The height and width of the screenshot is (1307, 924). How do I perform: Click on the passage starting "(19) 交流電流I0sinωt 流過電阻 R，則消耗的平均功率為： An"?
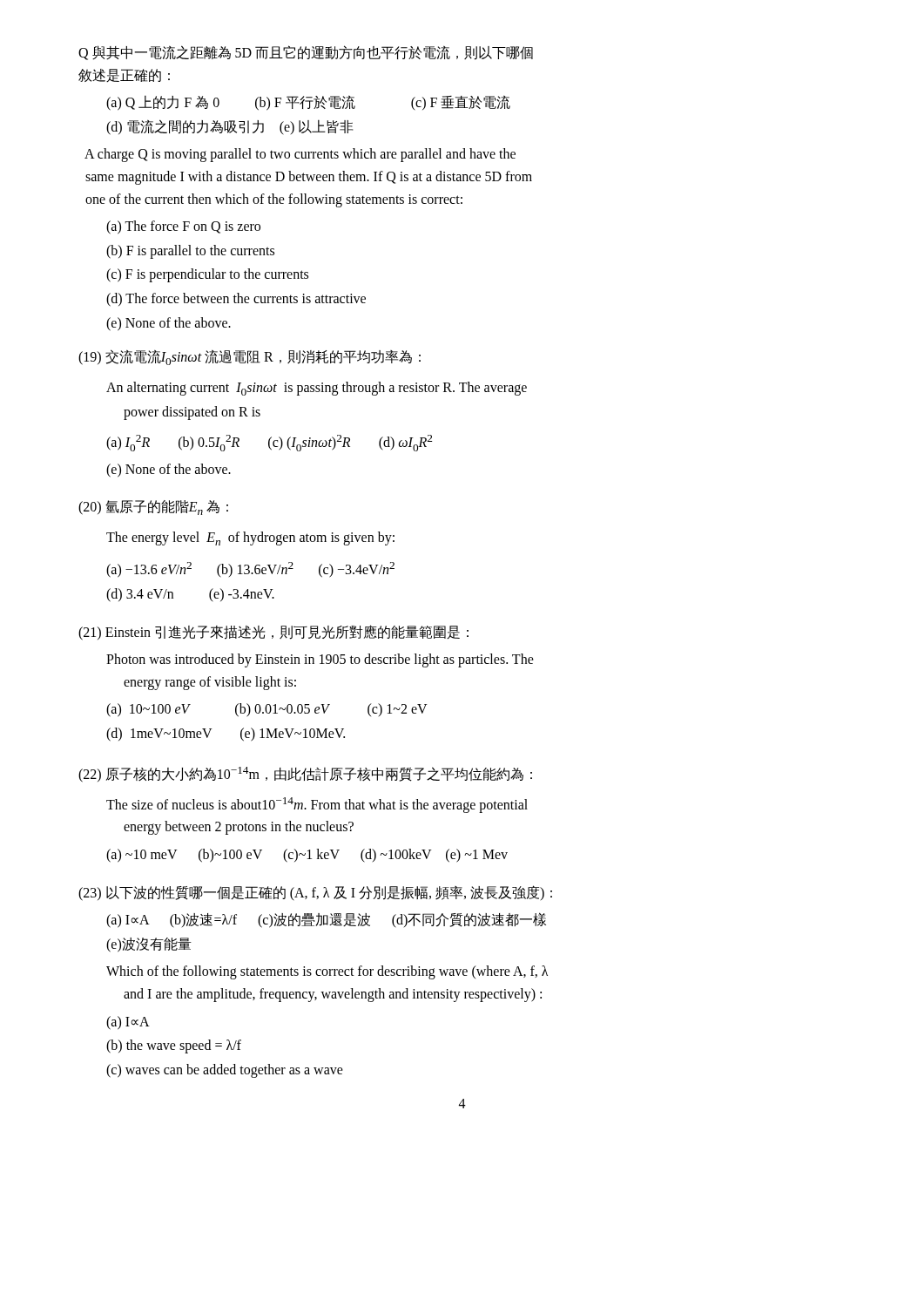(x=250, y=357)
